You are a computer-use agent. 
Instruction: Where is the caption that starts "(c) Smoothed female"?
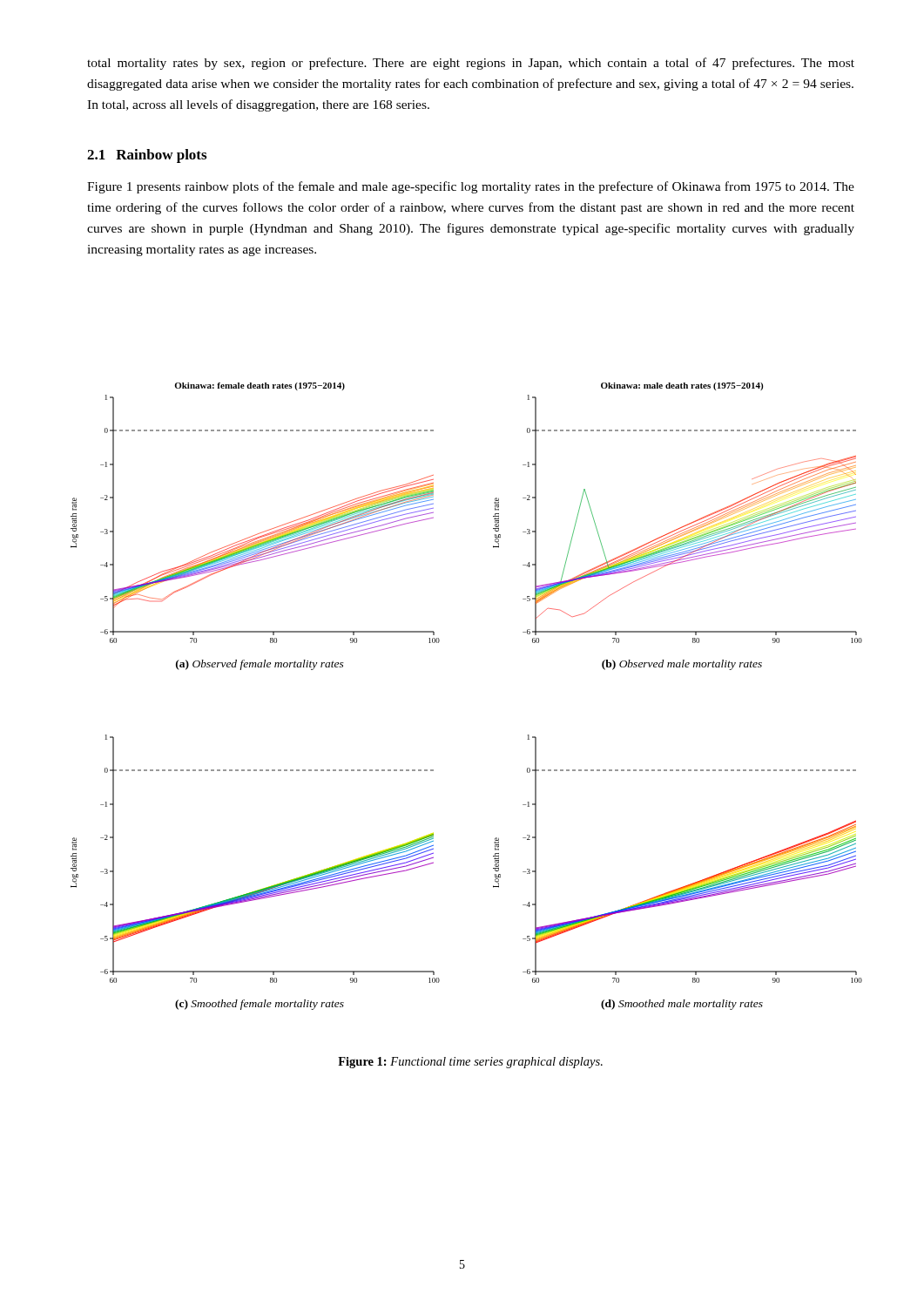point(260,1003)
